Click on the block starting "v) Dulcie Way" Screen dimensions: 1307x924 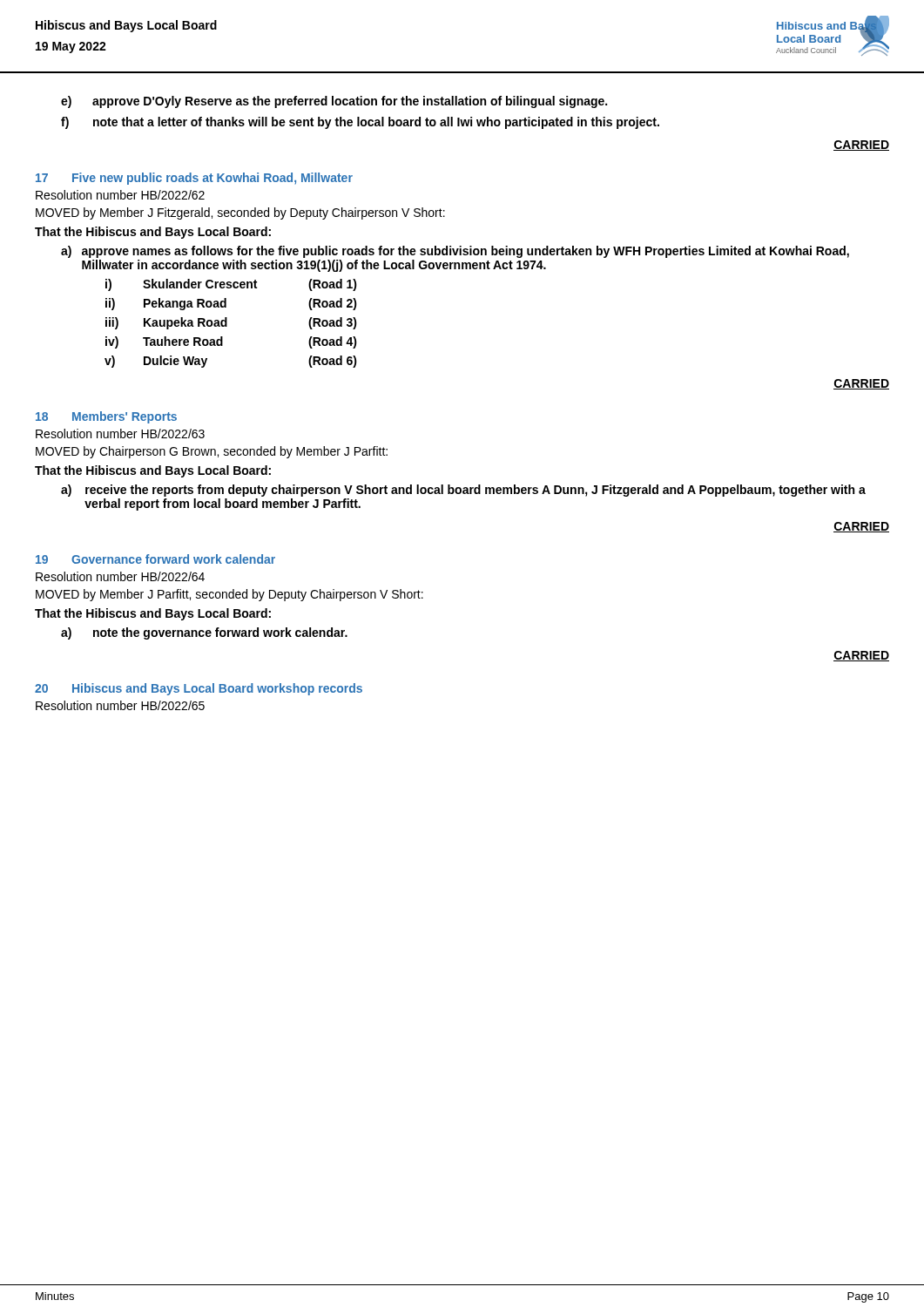176,361
